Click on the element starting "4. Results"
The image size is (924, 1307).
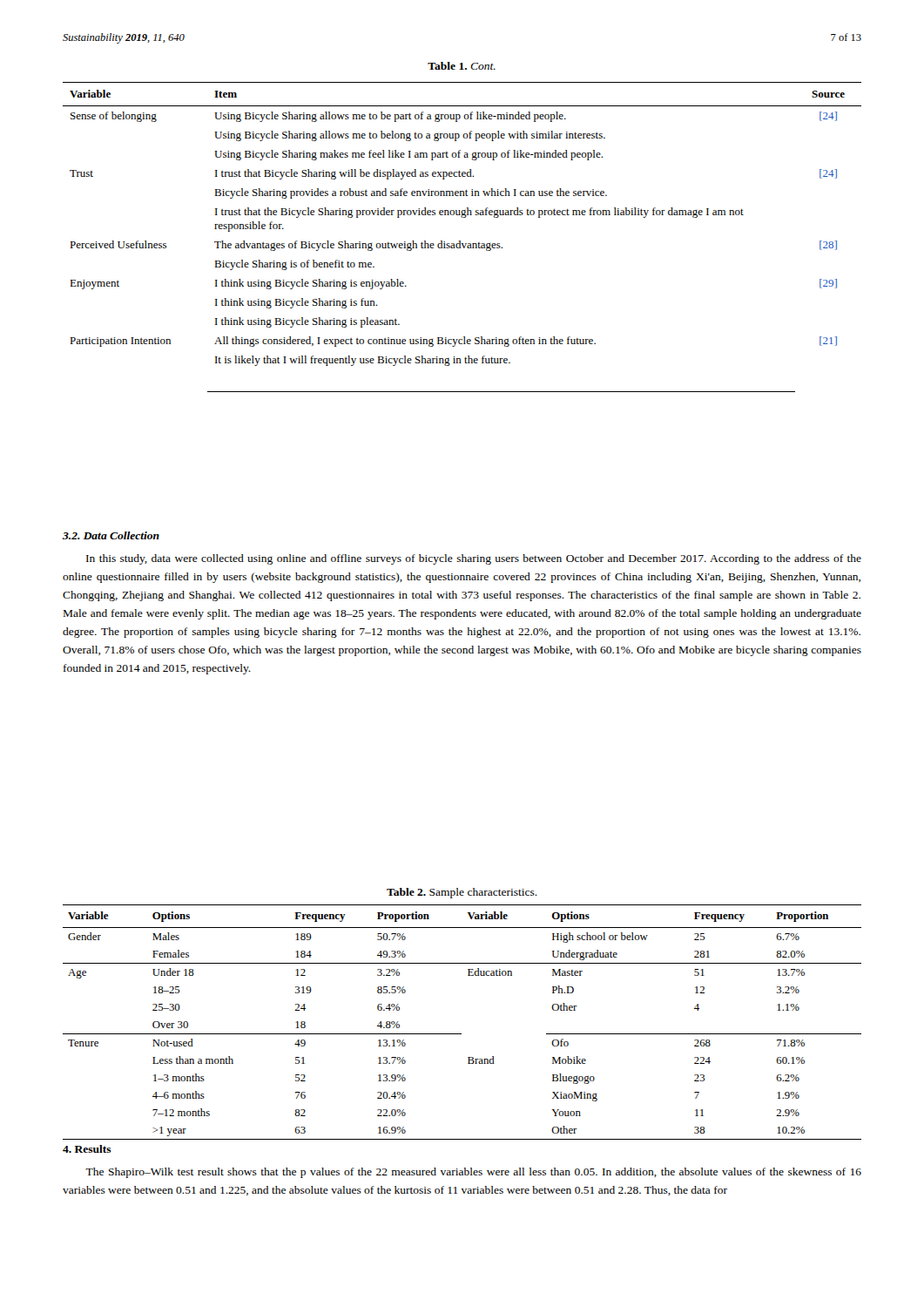(x=87, y=1149)
